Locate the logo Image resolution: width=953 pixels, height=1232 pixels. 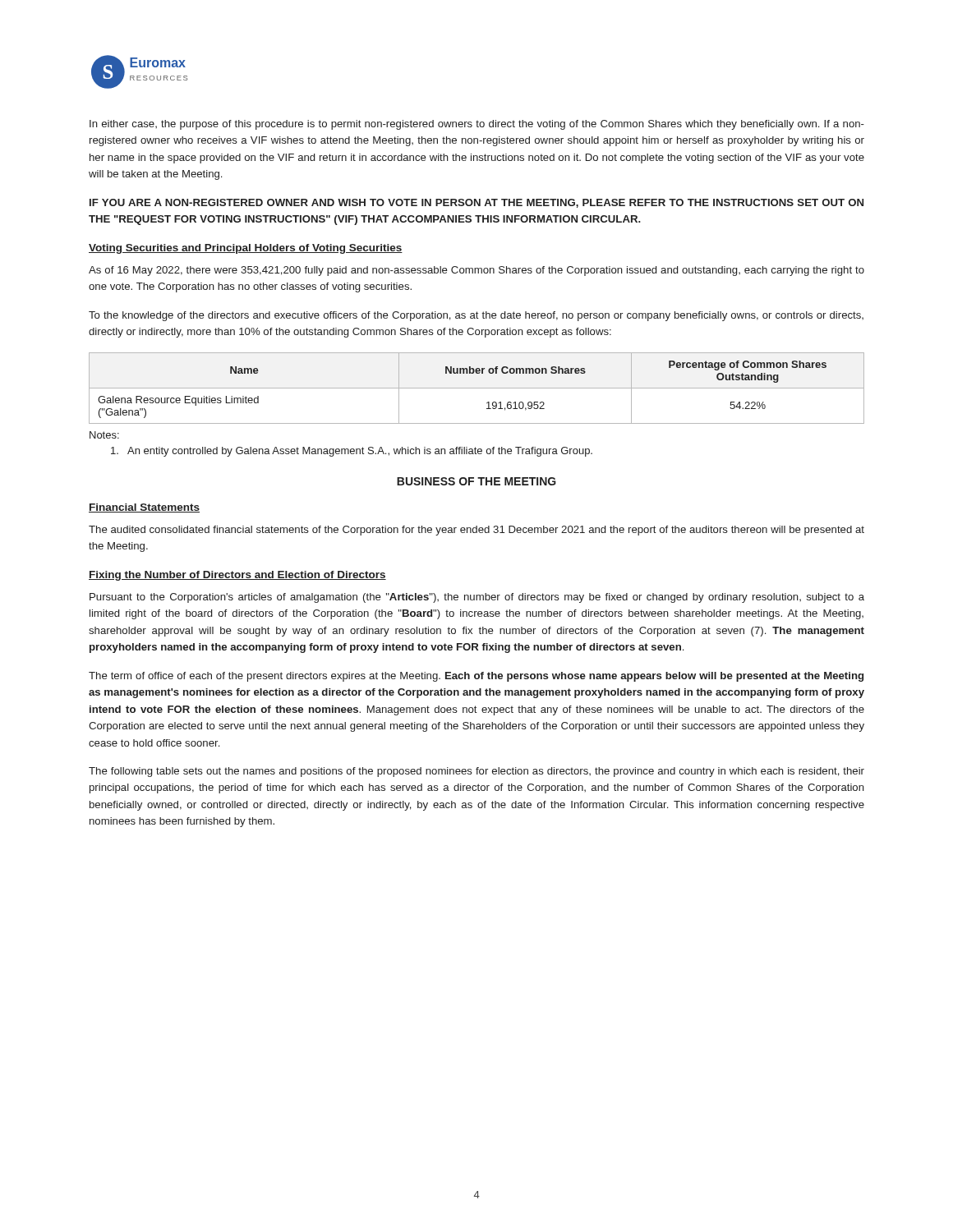476,72
